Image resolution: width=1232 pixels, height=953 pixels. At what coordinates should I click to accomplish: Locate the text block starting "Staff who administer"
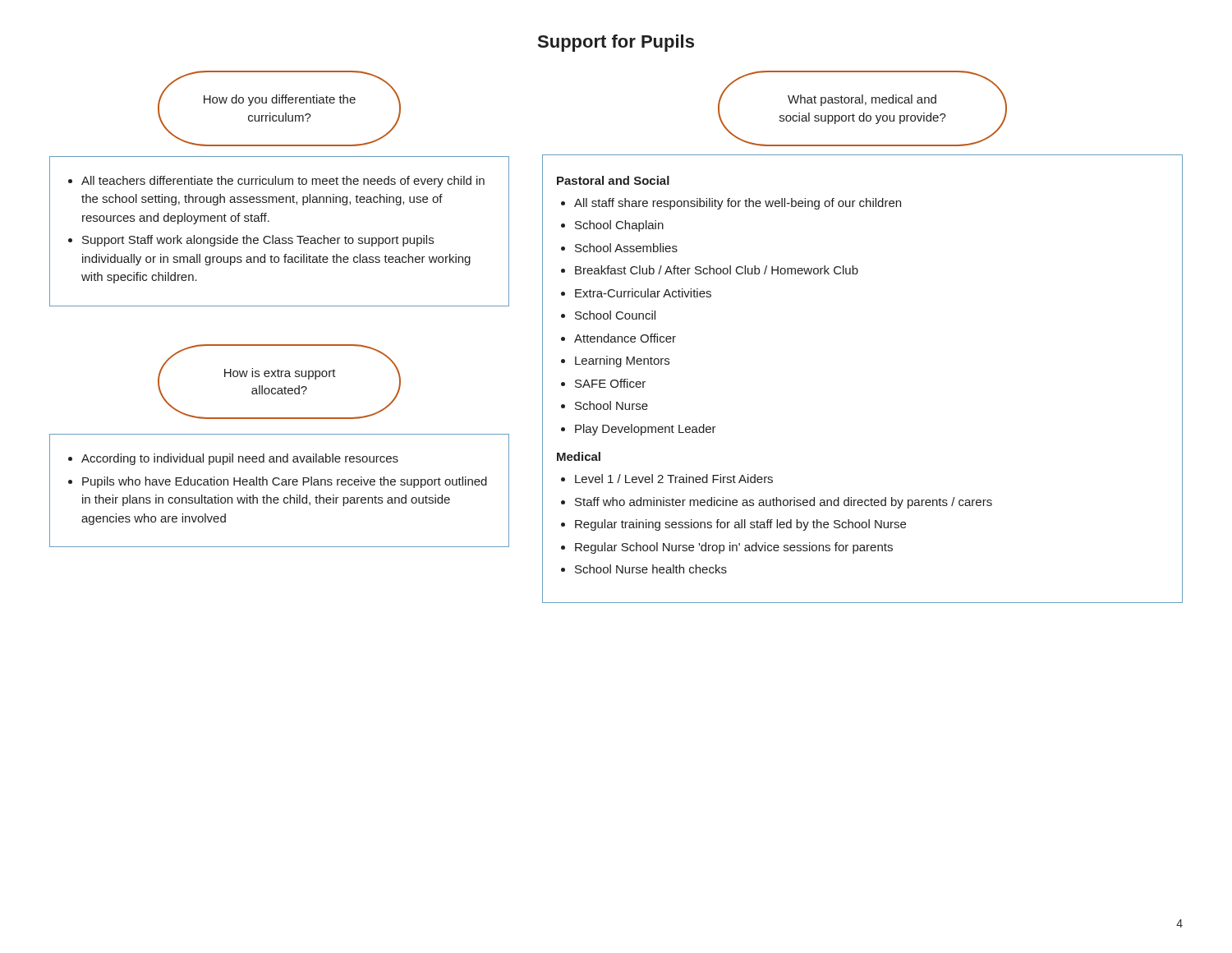(x=783, y=501)
